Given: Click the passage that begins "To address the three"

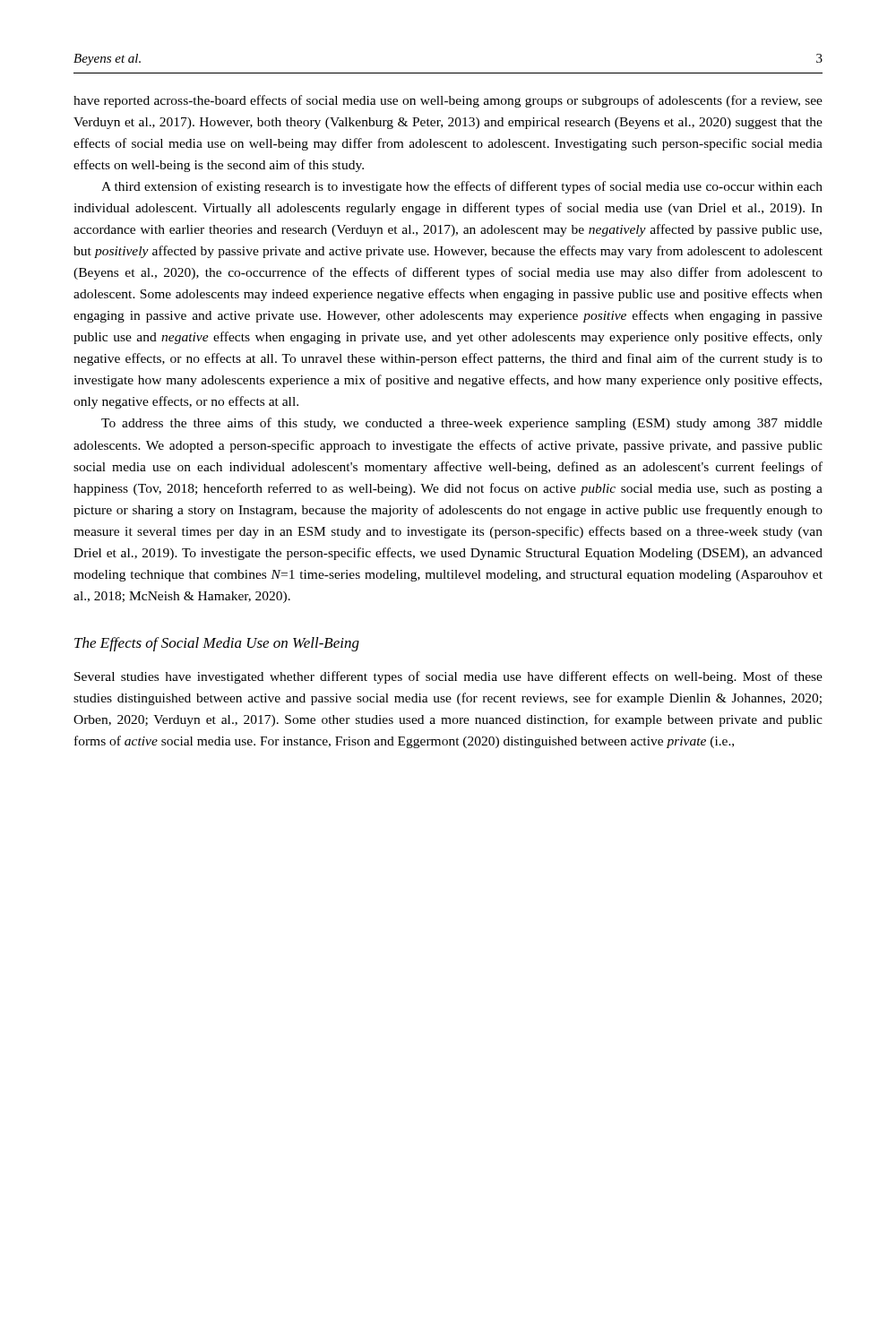Looking at the screenshot, I should [x=448, y=509].
